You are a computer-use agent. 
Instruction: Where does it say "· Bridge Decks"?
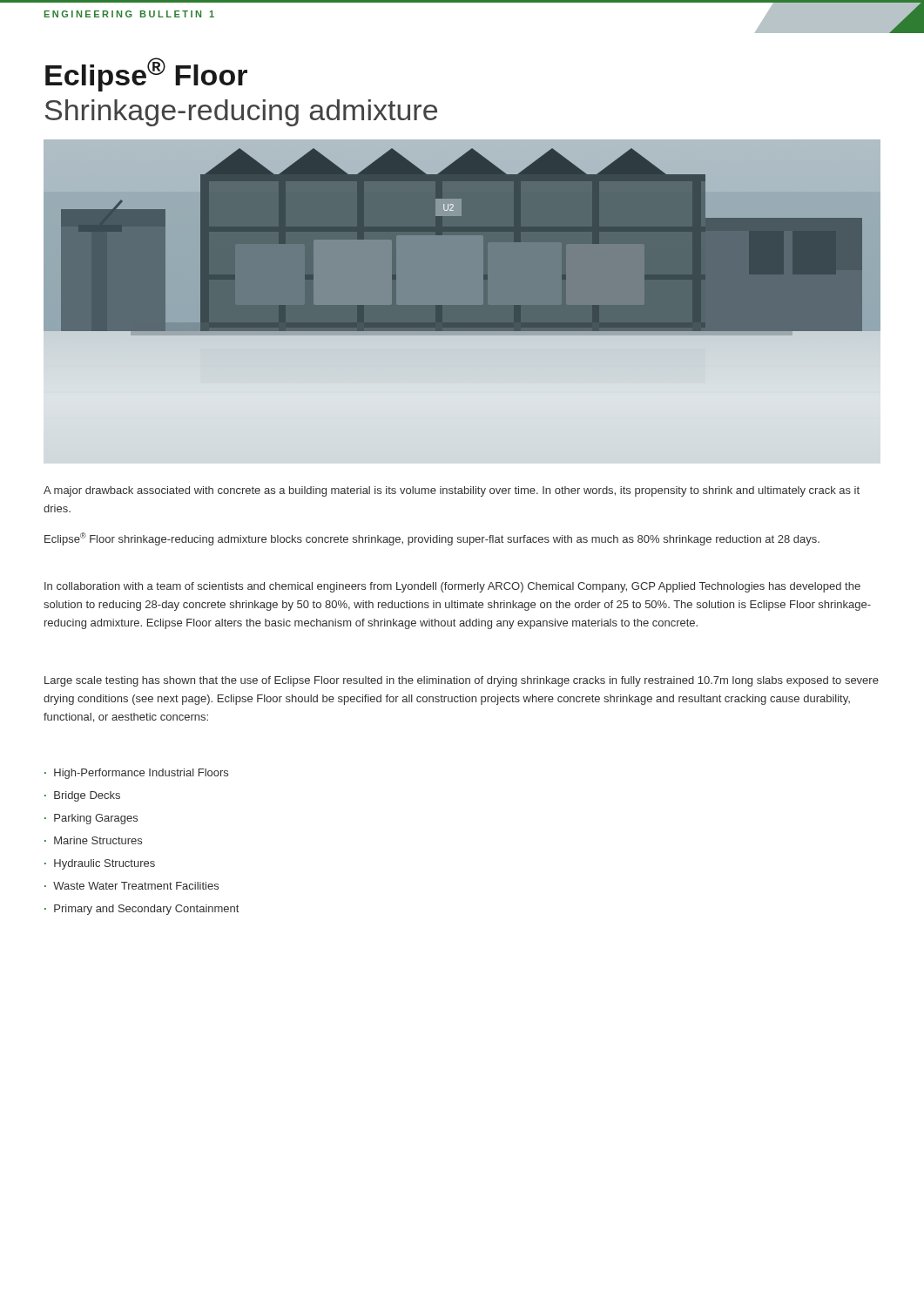(x=82, y=795)
